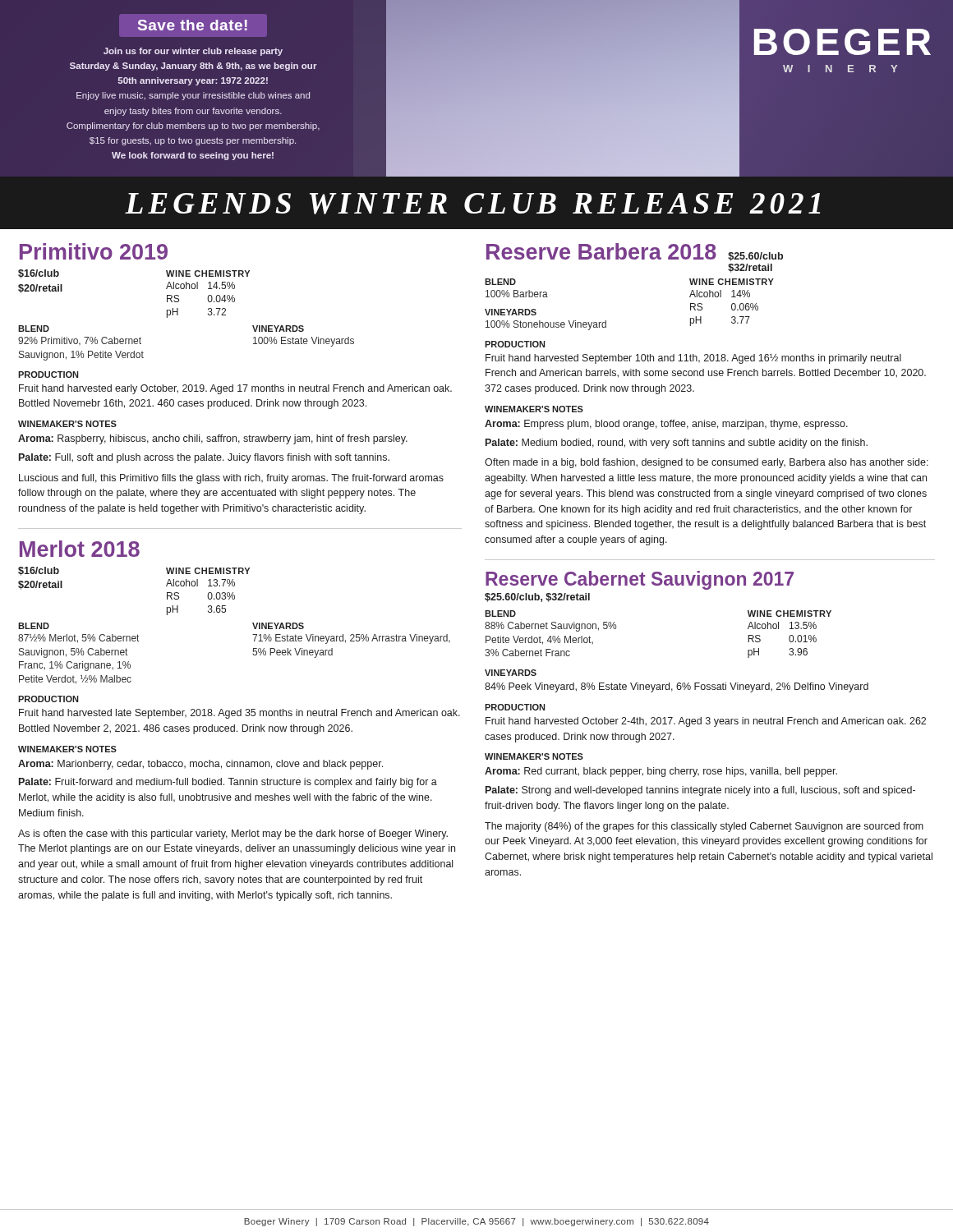Locate the passage starting "88% Cabernet Sauvignon, 5%Petite"
Viewport: 953px width, 1232px height.
pos(551,640)
